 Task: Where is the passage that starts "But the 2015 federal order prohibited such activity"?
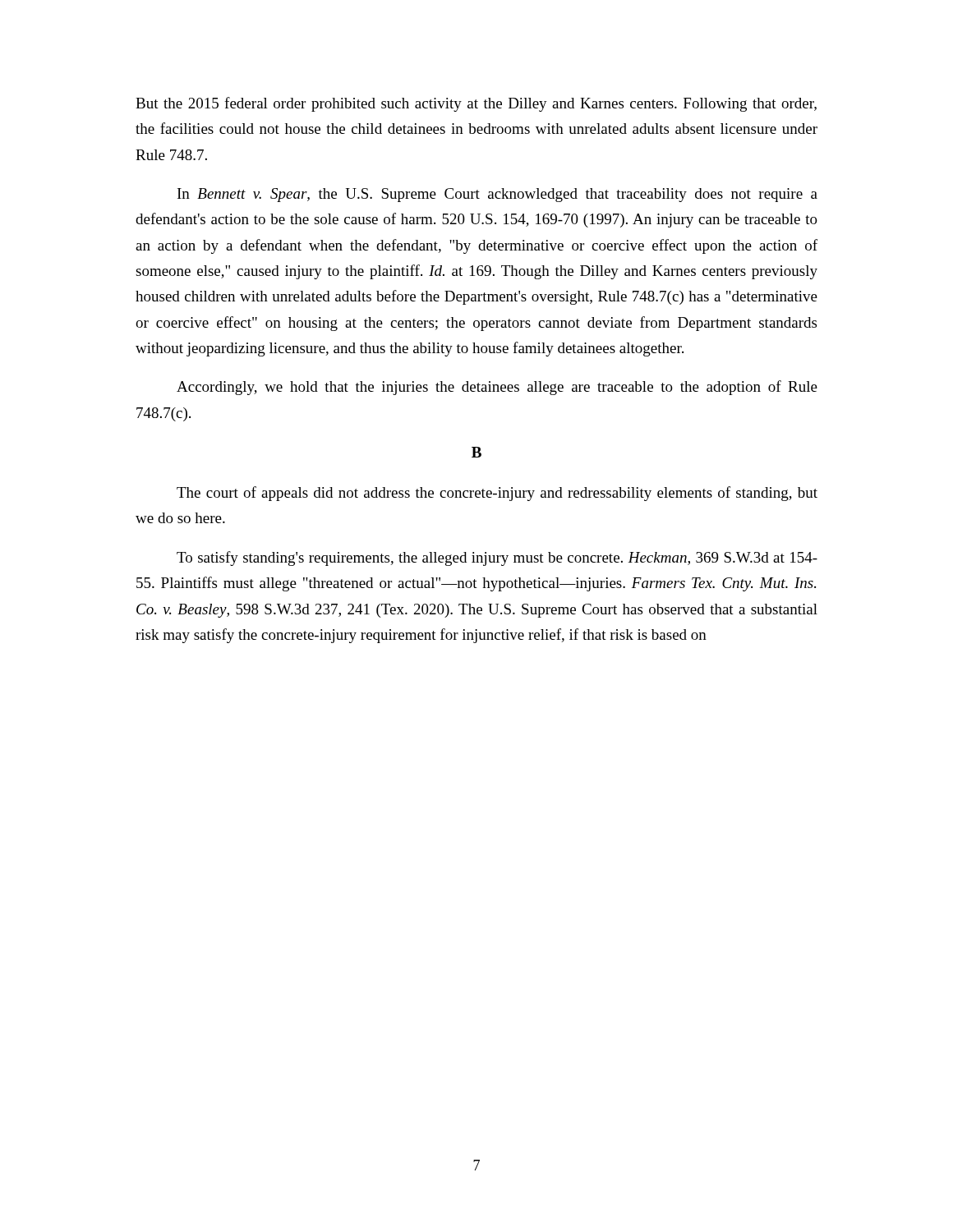(x=476, y=129)
